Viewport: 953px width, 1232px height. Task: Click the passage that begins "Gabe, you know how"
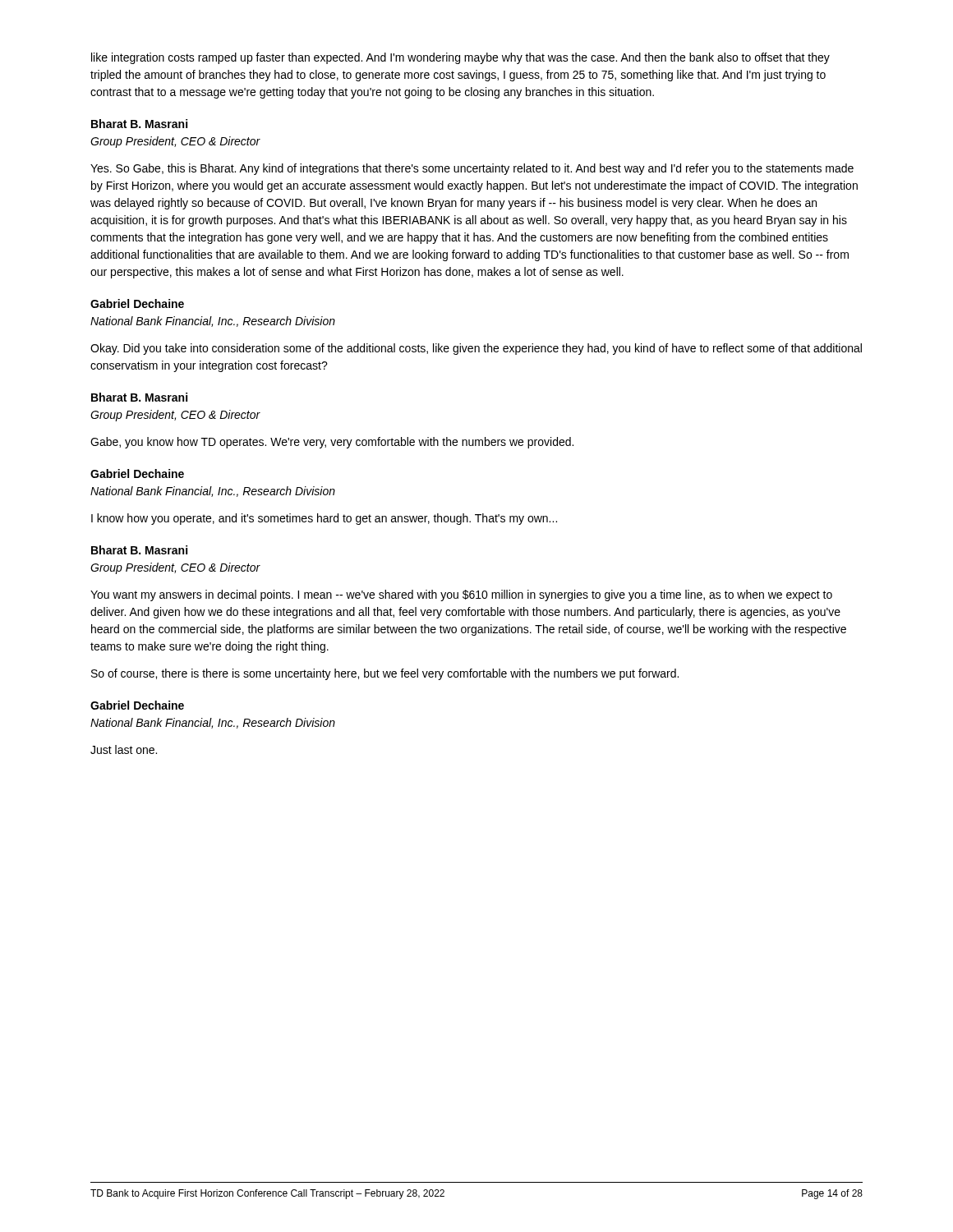pyautogui.click(x=476, y=442)
